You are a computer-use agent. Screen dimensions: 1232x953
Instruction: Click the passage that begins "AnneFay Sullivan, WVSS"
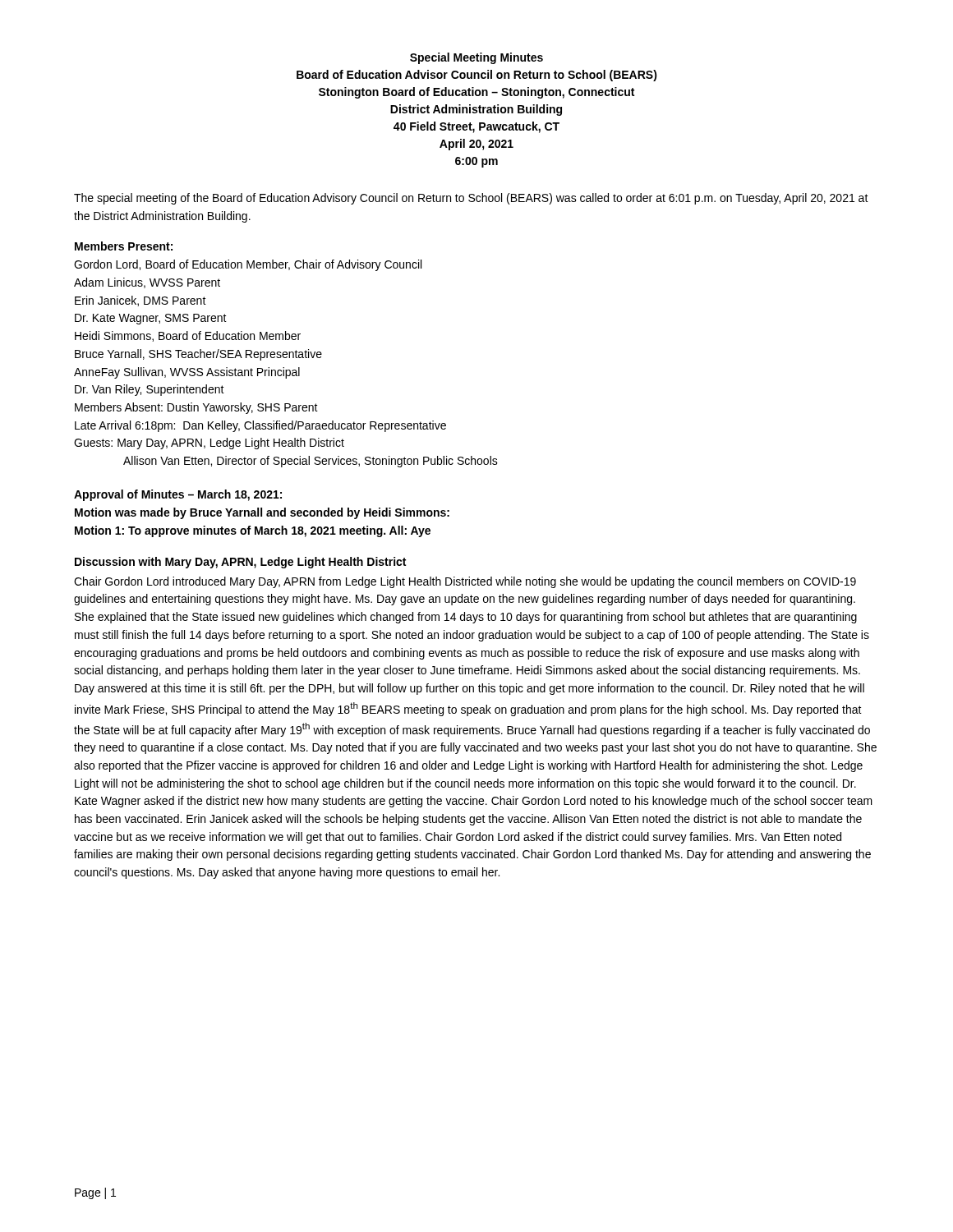tap(187, 372)
